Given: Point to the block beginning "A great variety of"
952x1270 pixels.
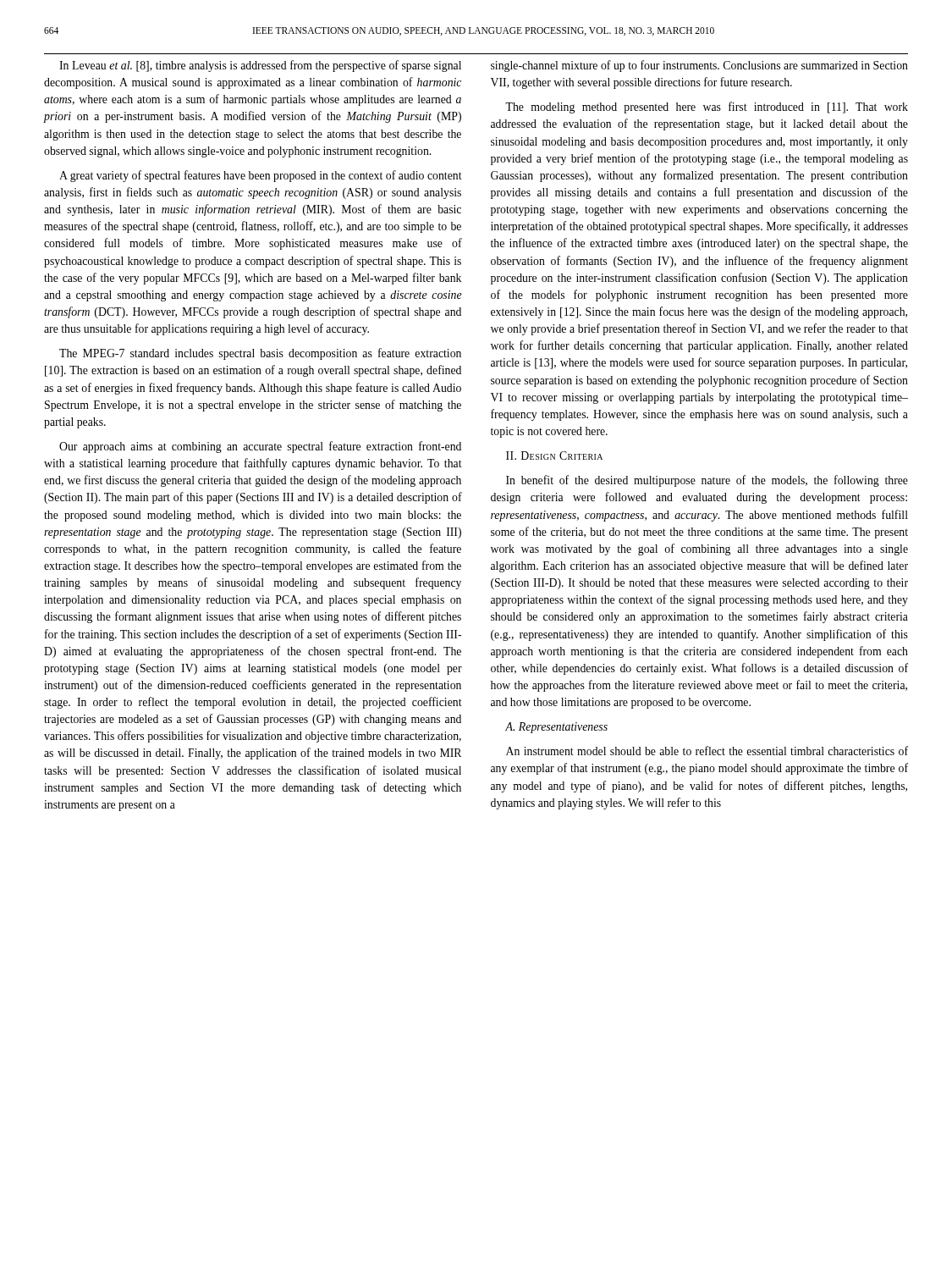Looking at the screenshot, I should pos(253,253).
